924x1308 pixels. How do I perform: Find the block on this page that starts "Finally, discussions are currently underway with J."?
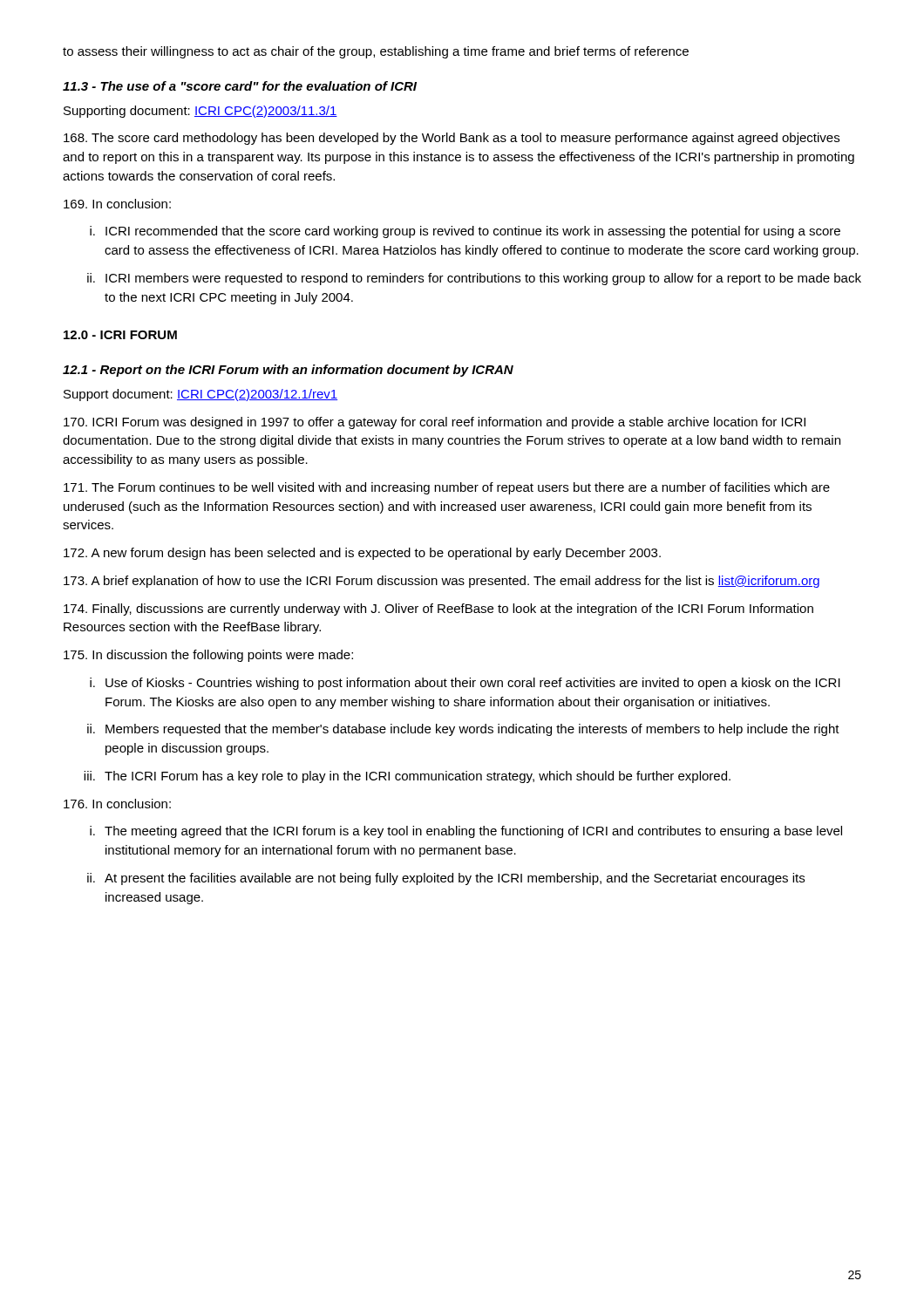pyautogui.click(x=462, y=618)
